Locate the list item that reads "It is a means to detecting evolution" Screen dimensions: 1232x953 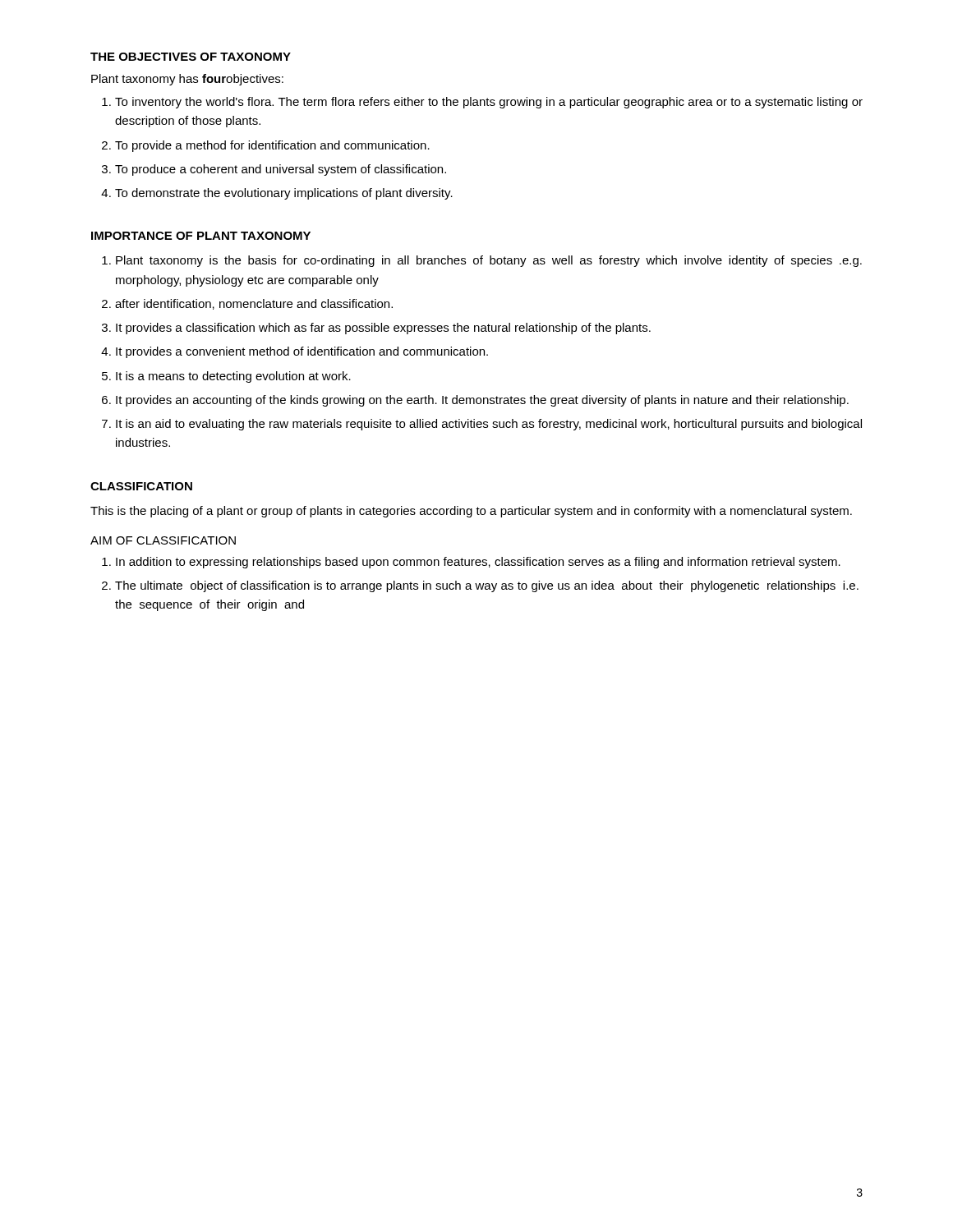pos(233,377)
